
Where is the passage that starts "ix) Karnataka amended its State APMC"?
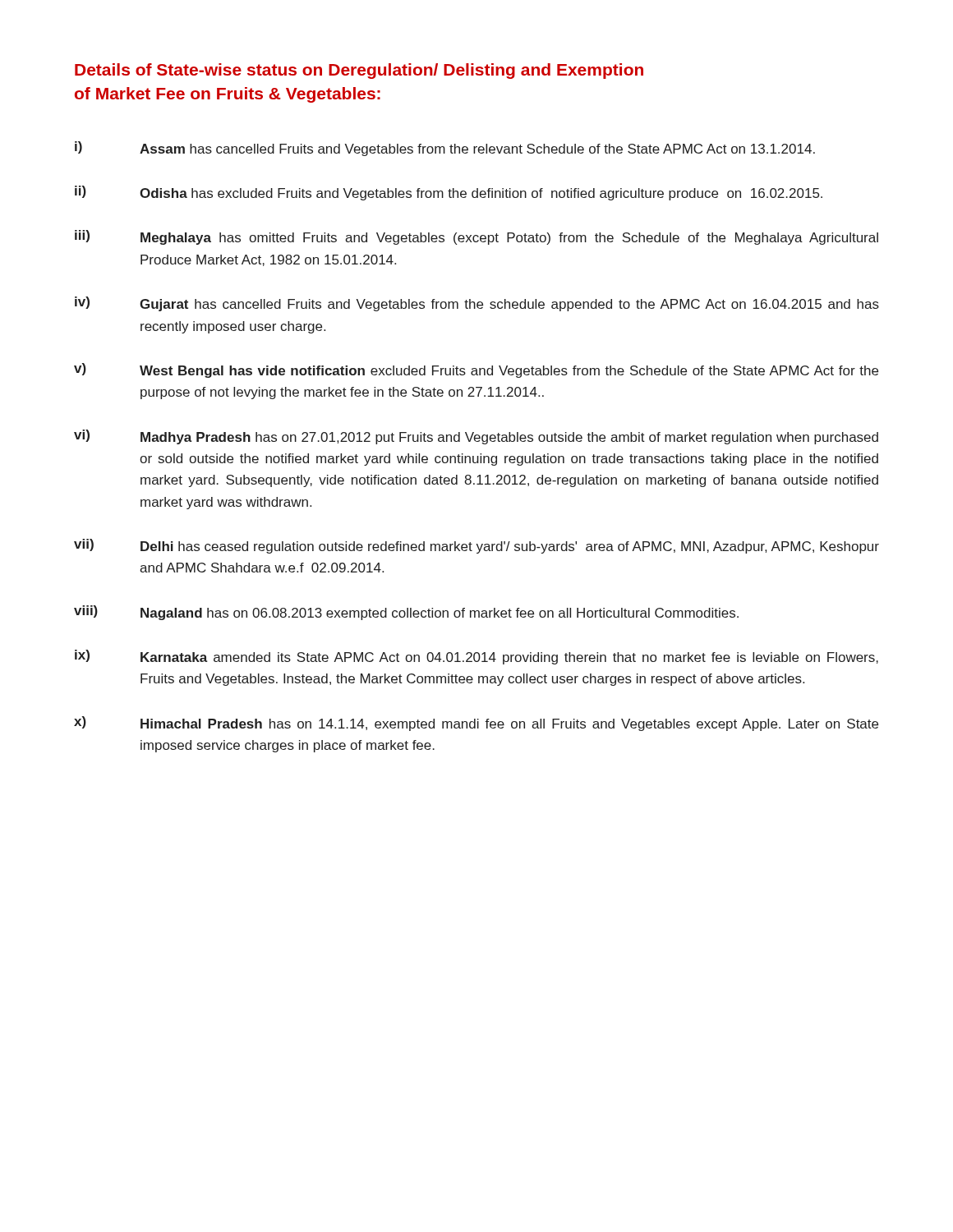coord(476,669)
